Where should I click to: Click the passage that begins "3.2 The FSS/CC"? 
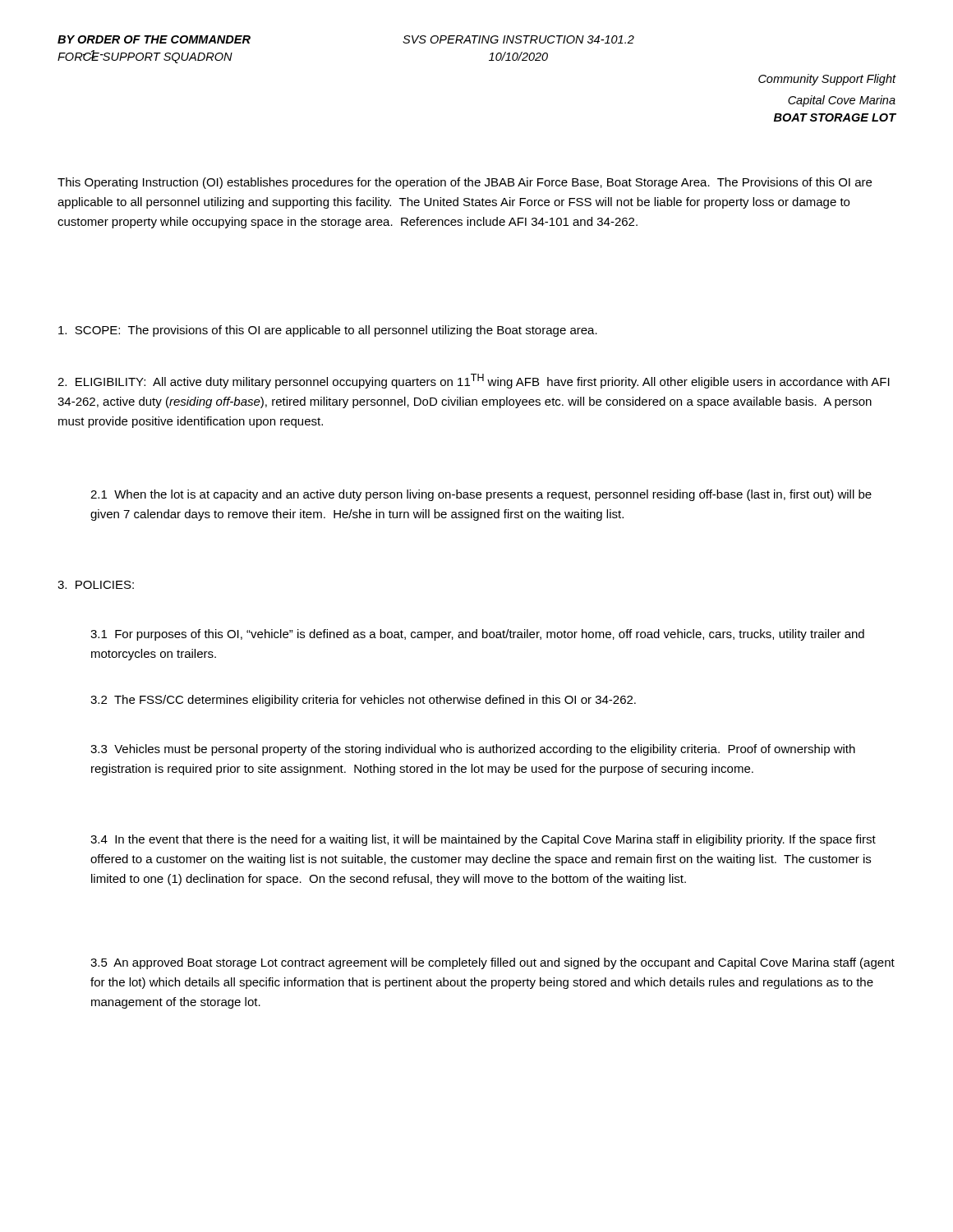pyautogui.click(x=364, y=699)
